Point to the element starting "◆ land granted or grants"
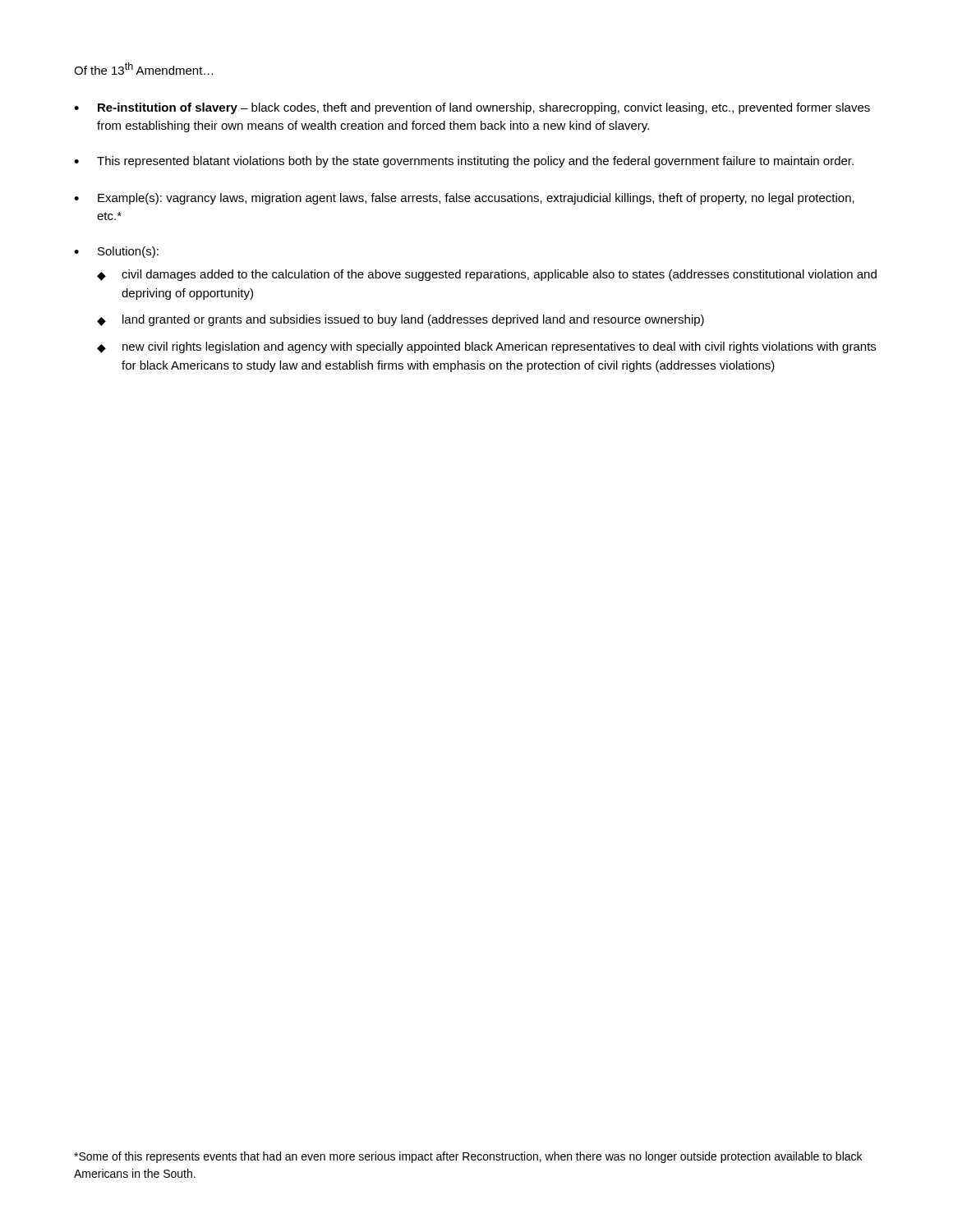This screenshot has width=953, height=1232. (x=488, y=320)
